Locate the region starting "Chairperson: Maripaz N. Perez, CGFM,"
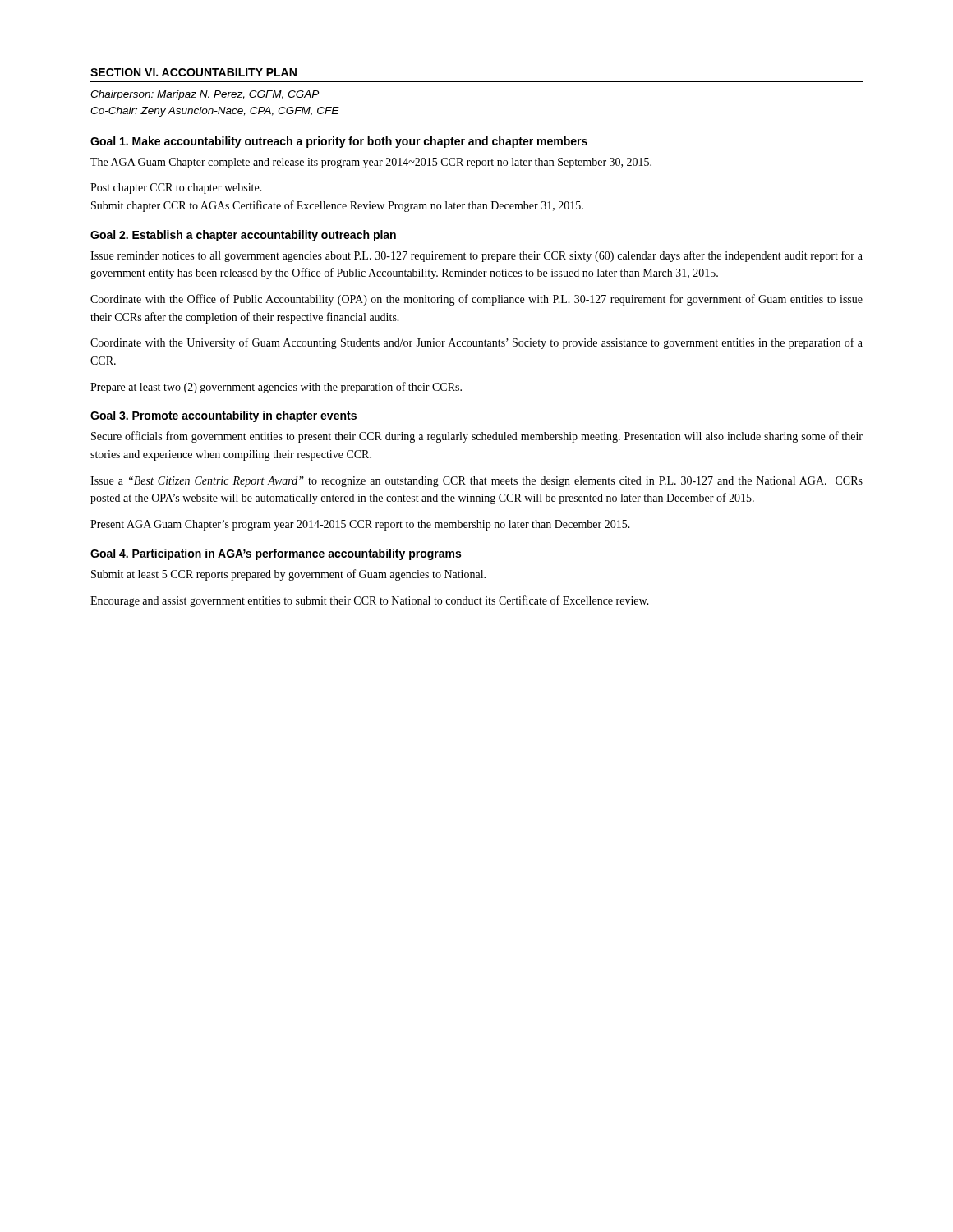Screen dimensions: 1232x953 tap(215, 102)
